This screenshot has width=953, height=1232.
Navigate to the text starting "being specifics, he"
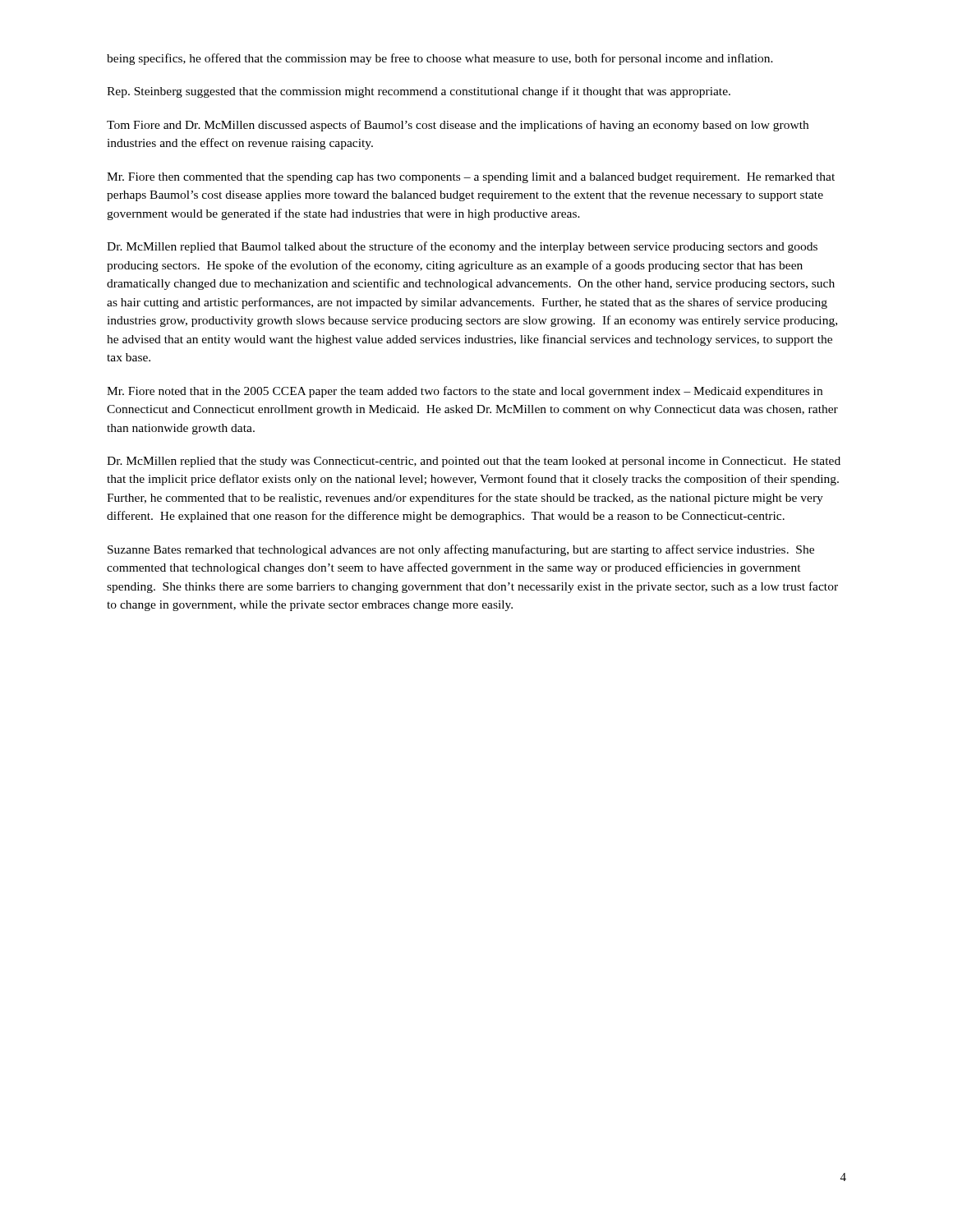point(440,58)
